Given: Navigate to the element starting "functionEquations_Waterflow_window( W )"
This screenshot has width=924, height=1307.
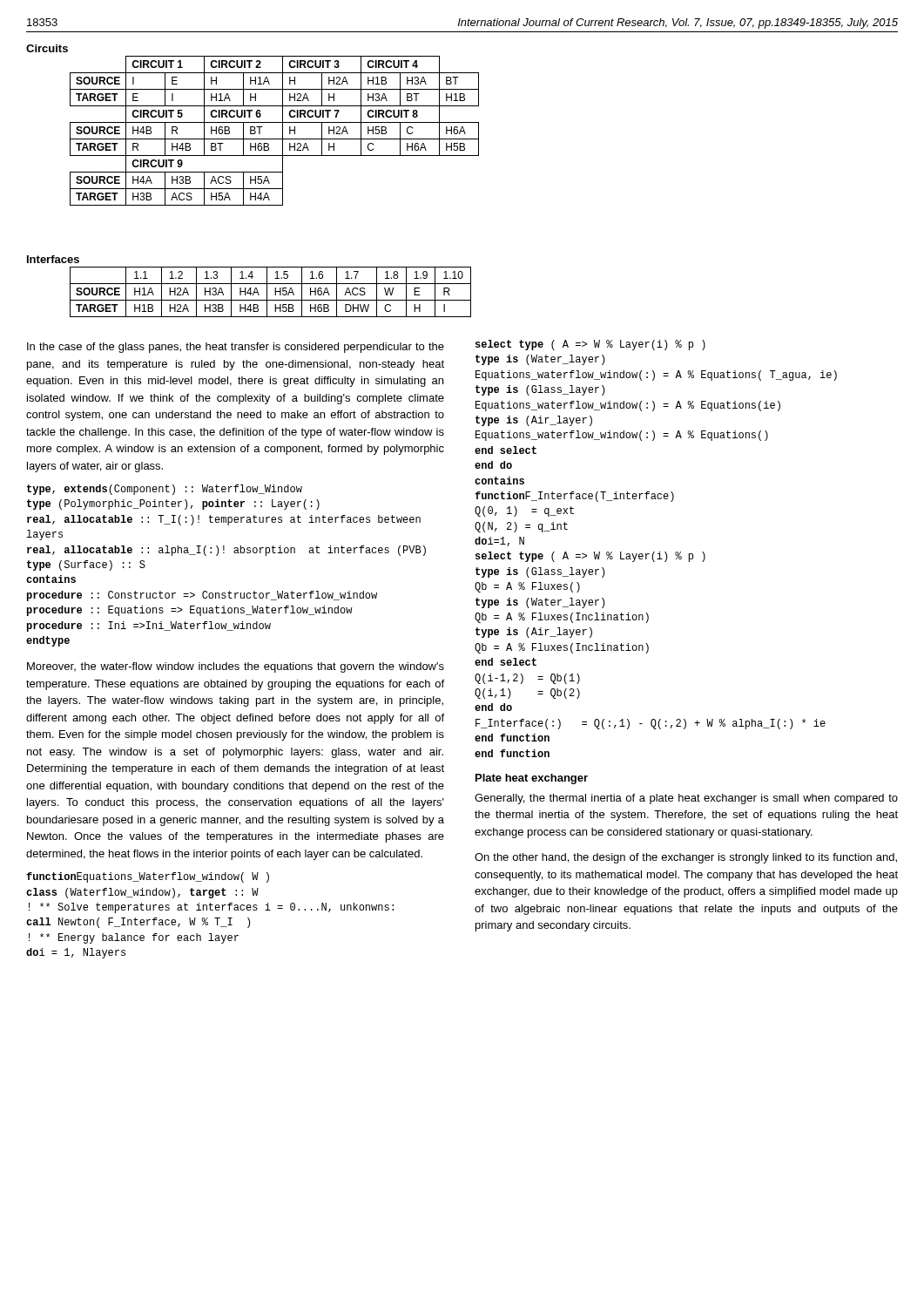Looking at the screenshot, I should click(x=235, y=916).
